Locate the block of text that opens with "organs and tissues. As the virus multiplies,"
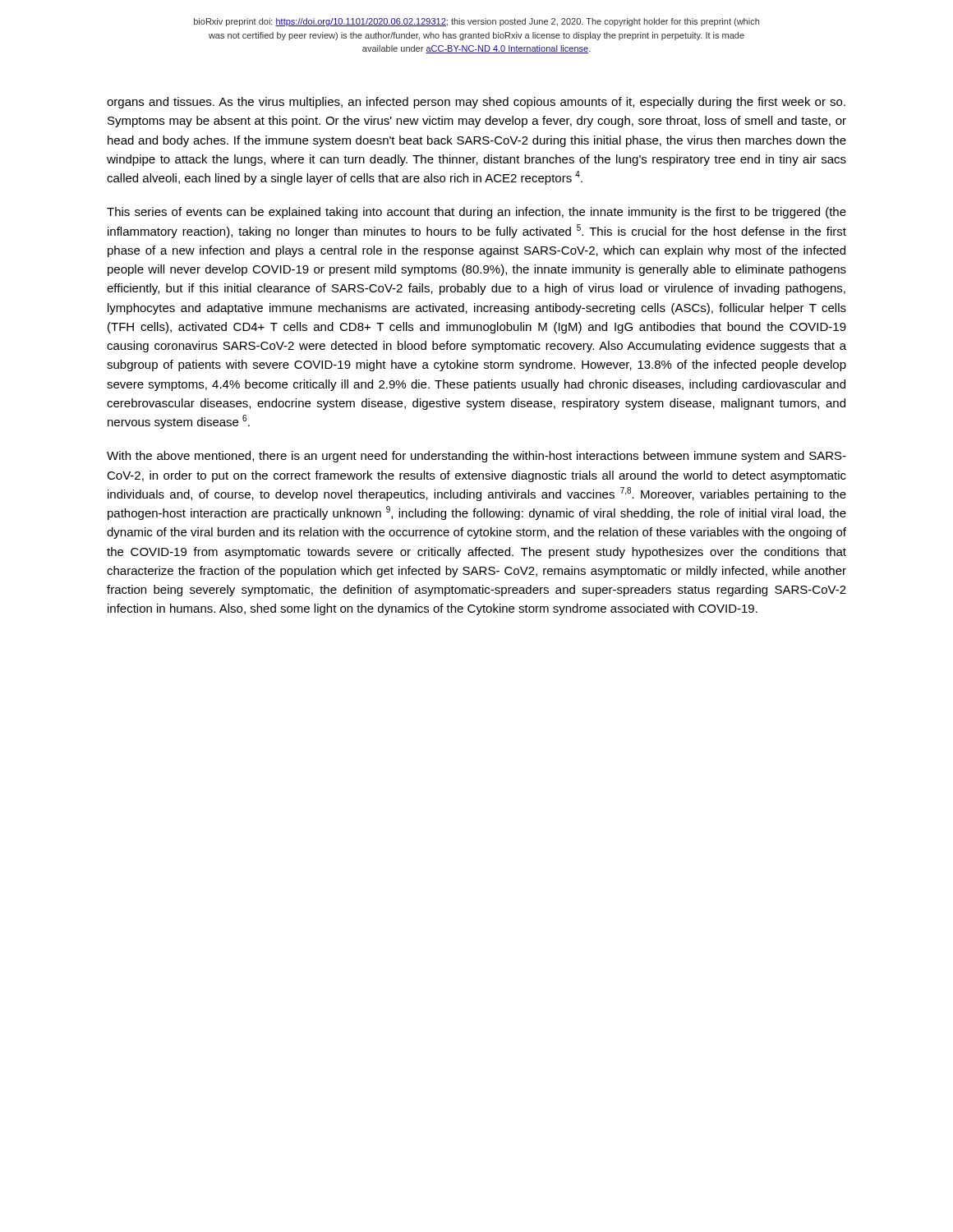This screenshot has height=1232, width=953. (x=476, y=140)
